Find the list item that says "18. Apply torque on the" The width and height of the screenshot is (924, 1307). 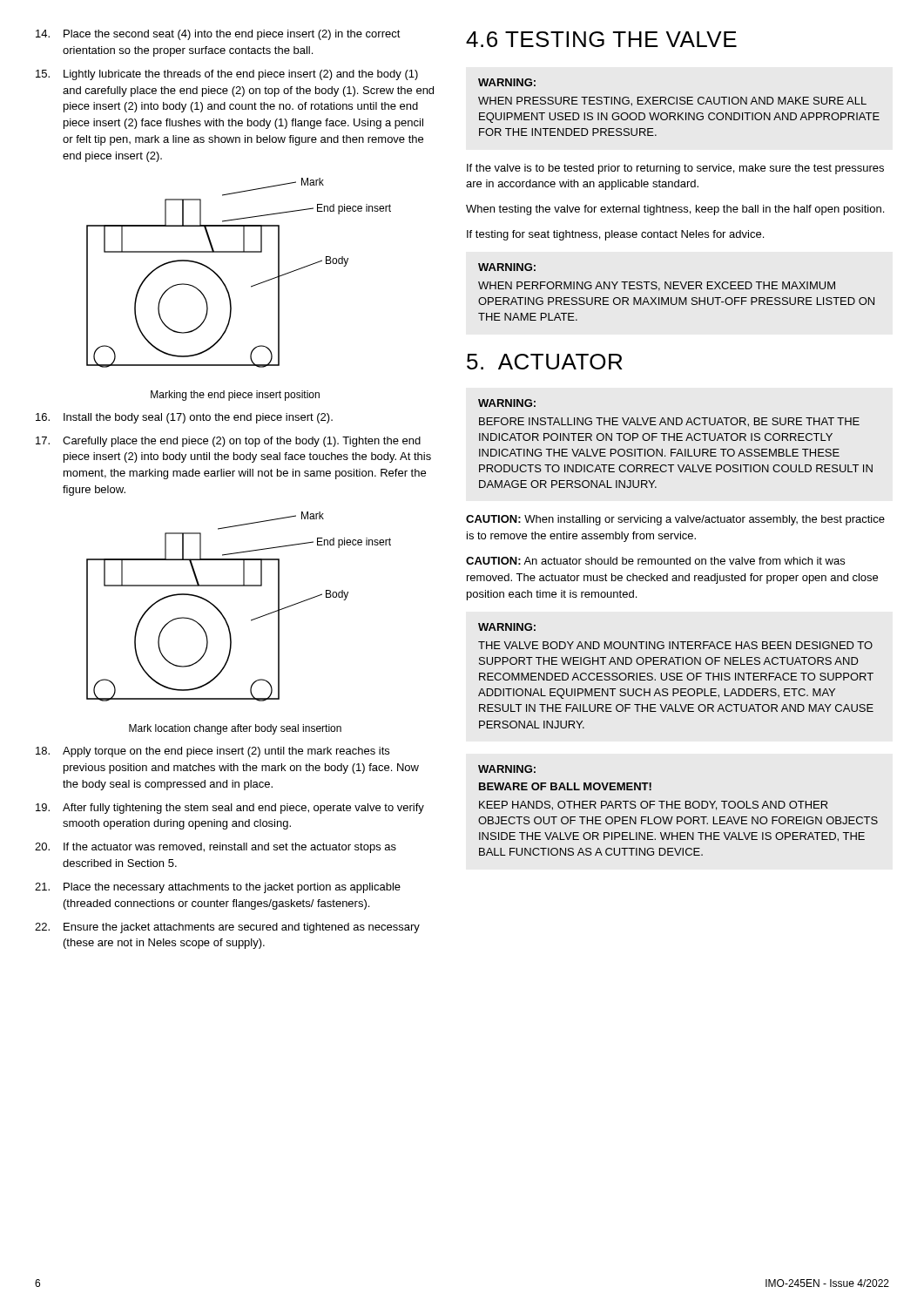click(x=235, y=768)
